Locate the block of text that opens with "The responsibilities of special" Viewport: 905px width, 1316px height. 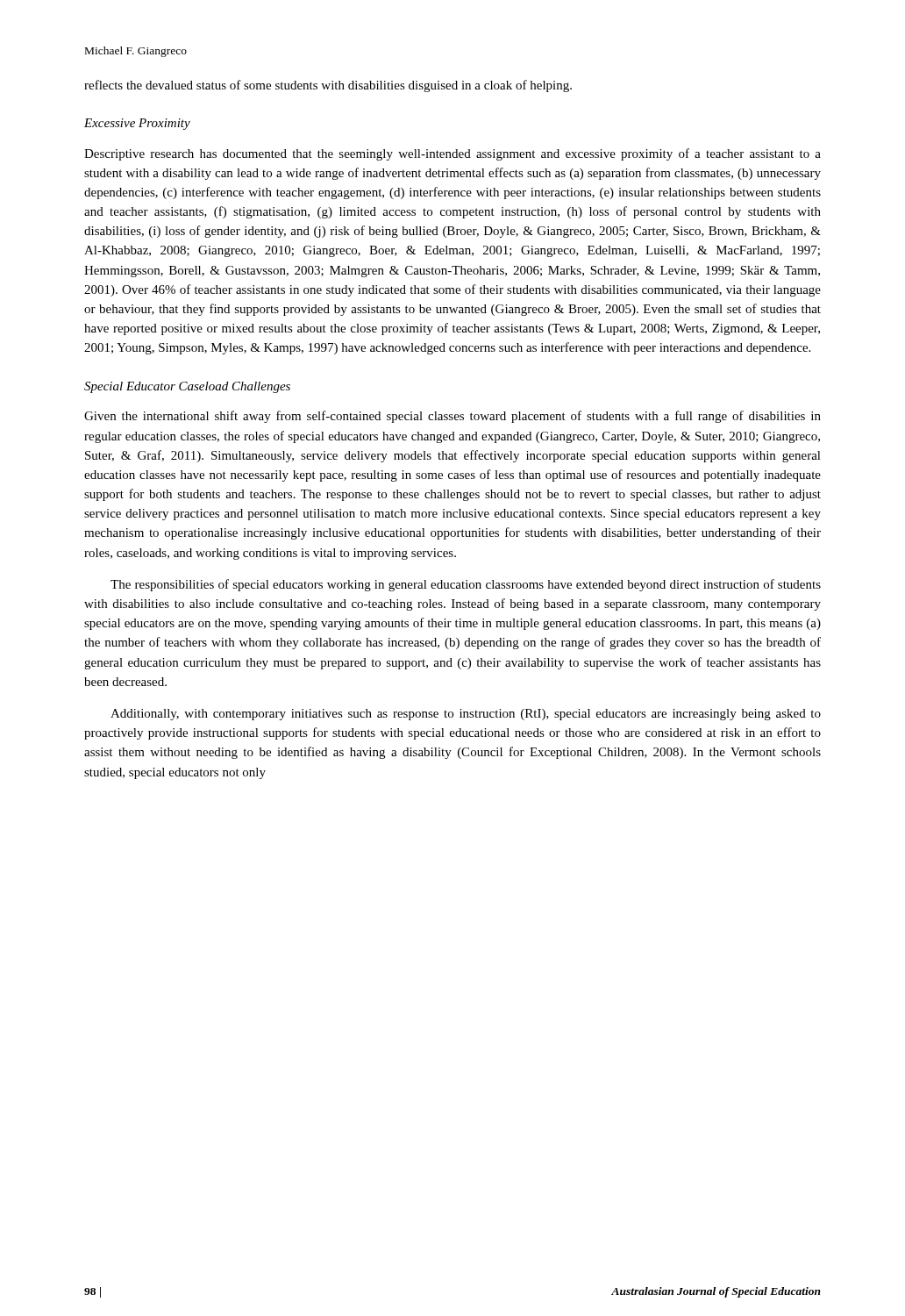[x=452, y=633]
